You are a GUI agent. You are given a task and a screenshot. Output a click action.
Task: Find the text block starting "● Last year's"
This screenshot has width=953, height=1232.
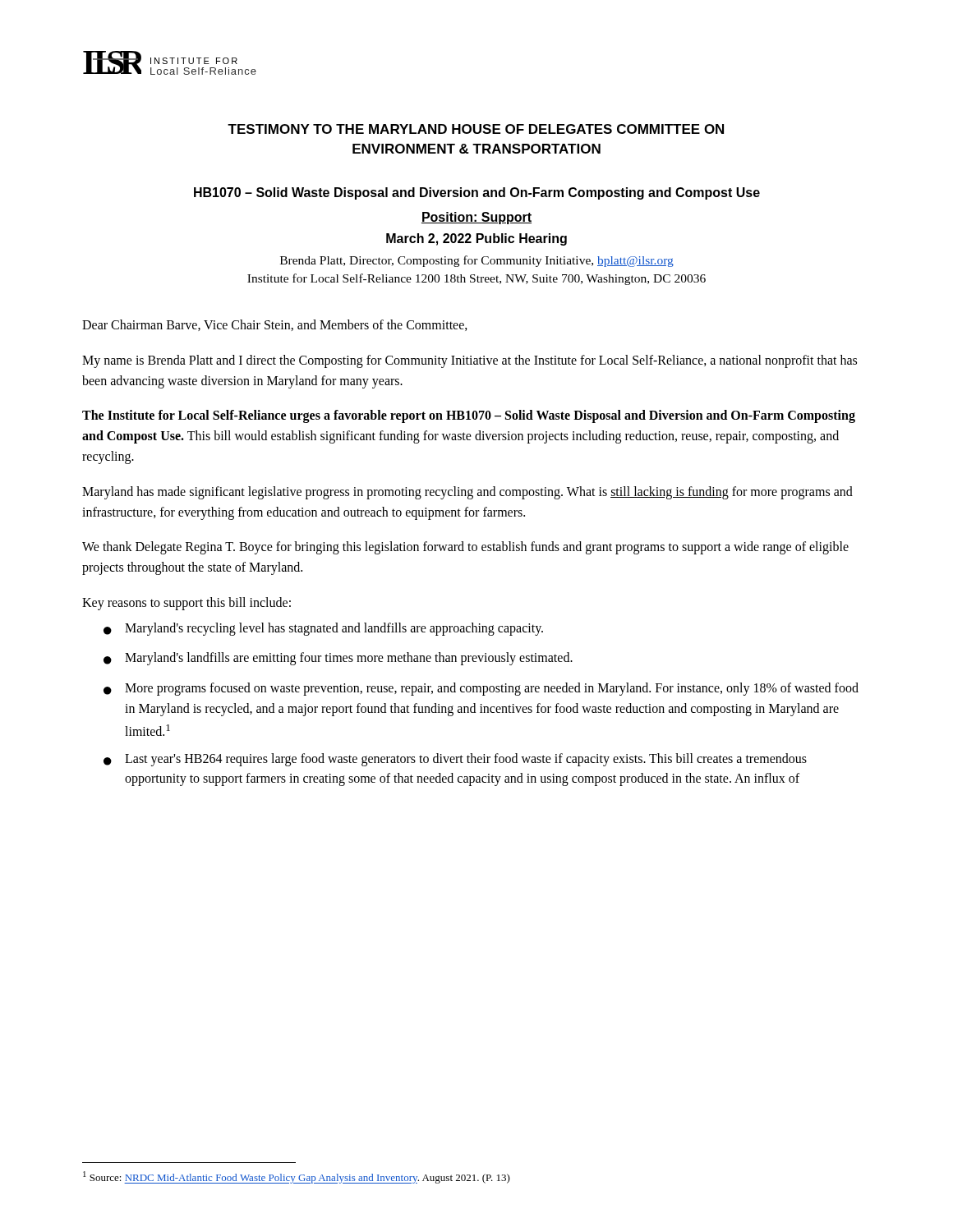click(x=486, y=769)
